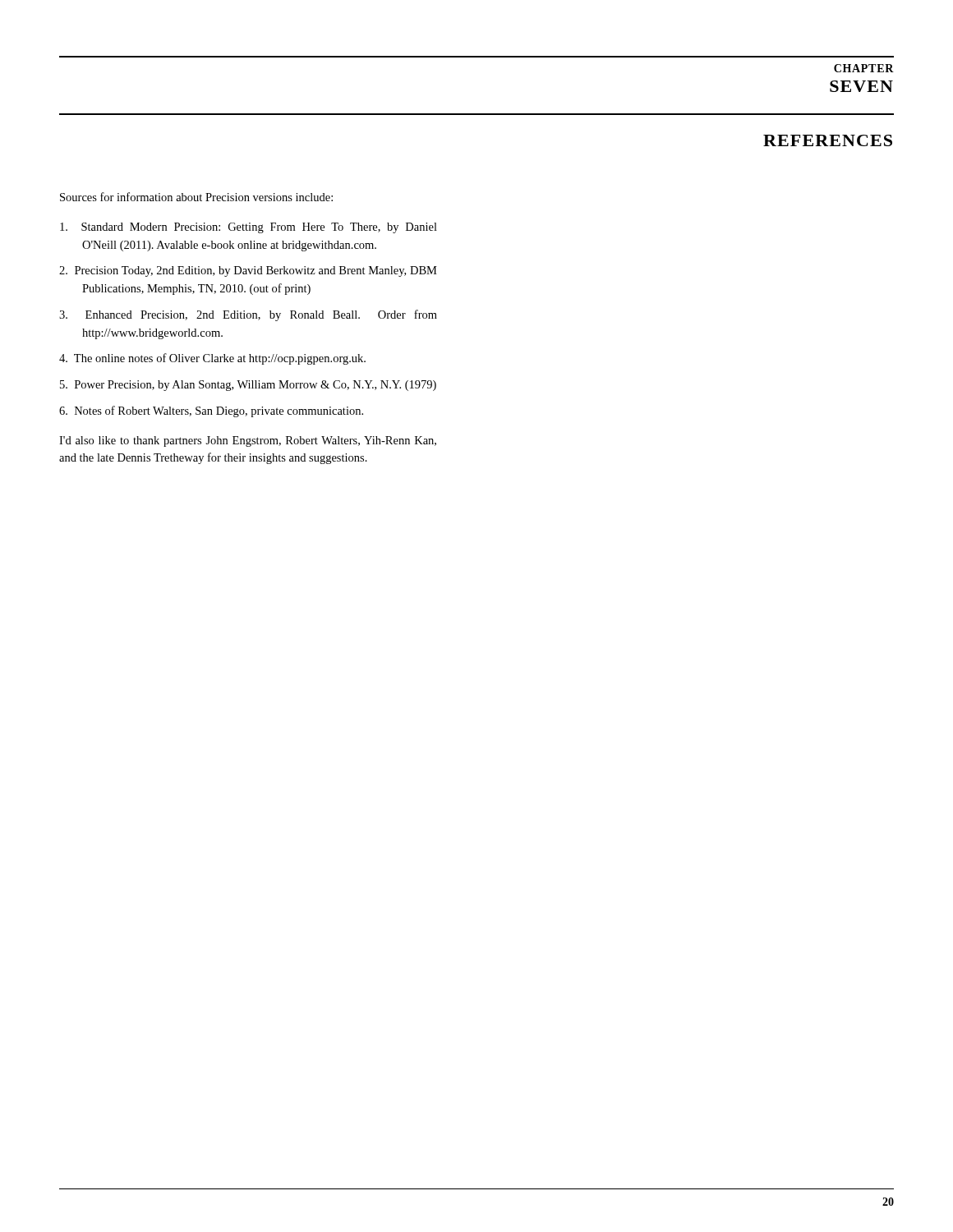Viewport: 953px width, 1232px height.
Task: Point to the block starting "6. Notes of Robert"
Action: (212, 410)
